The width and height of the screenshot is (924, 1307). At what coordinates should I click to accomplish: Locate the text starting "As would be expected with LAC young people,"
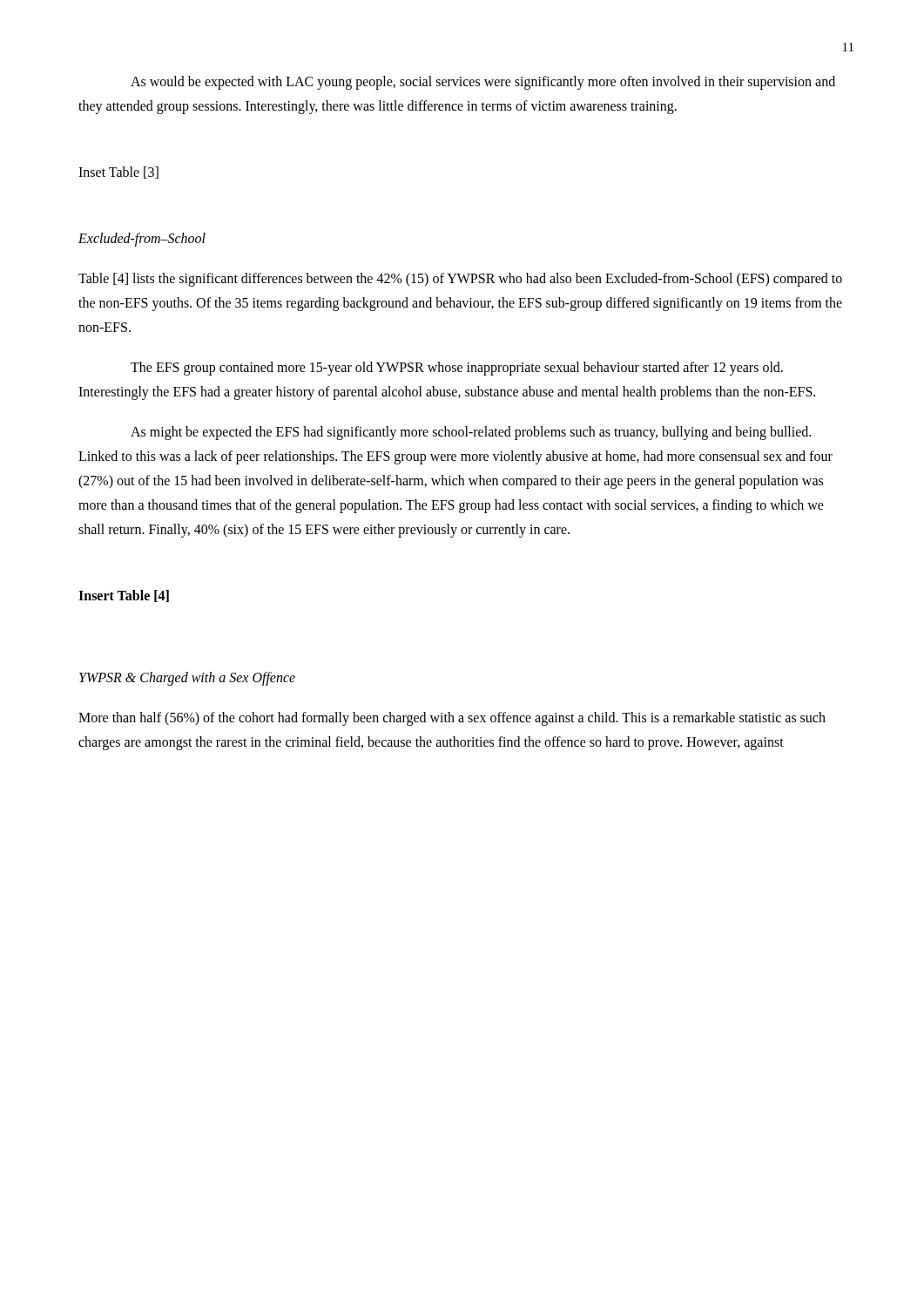(x=457, y=94)
